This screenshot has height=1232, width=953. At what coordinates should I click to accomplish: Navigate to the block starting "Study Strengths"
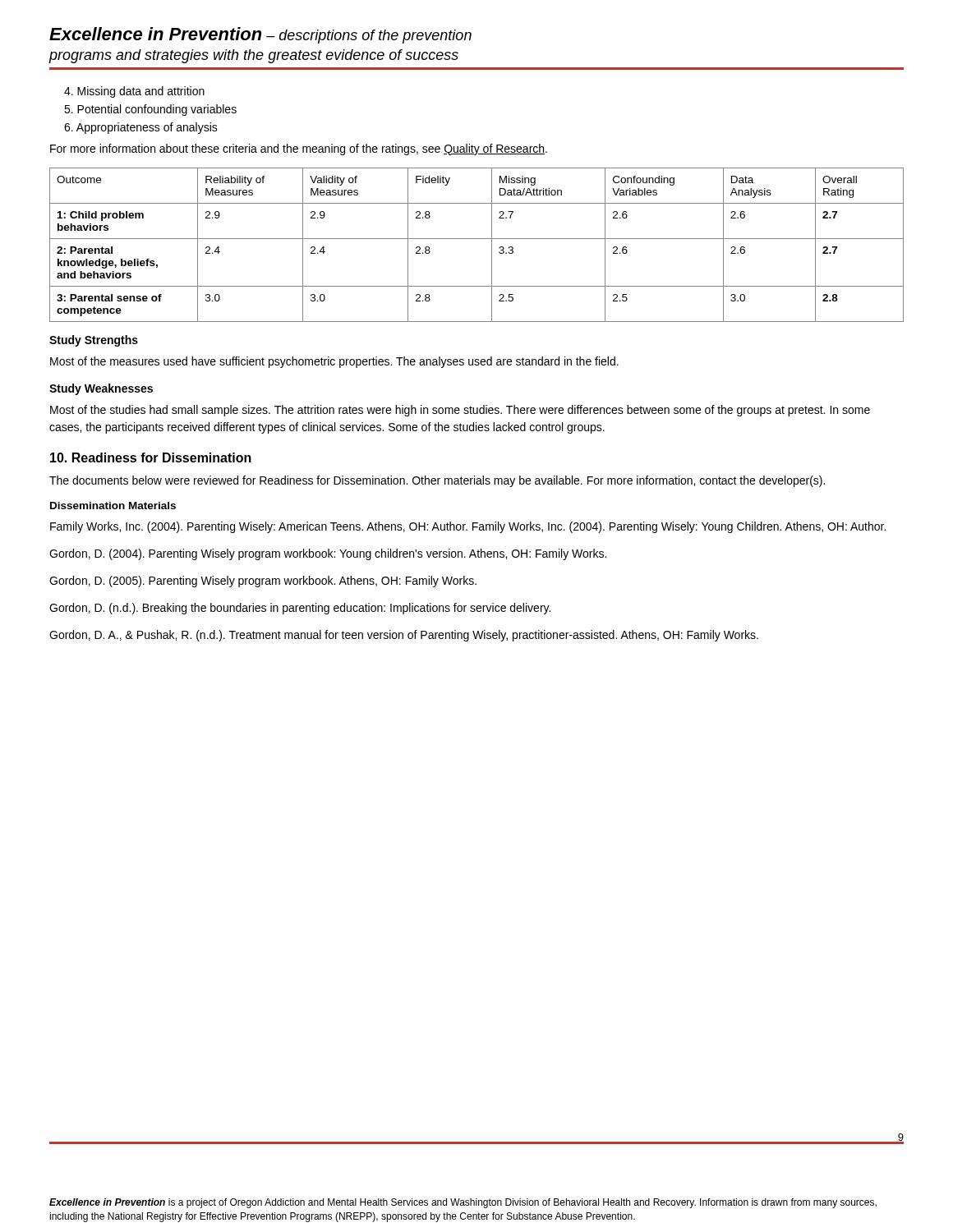pos(94,340)
